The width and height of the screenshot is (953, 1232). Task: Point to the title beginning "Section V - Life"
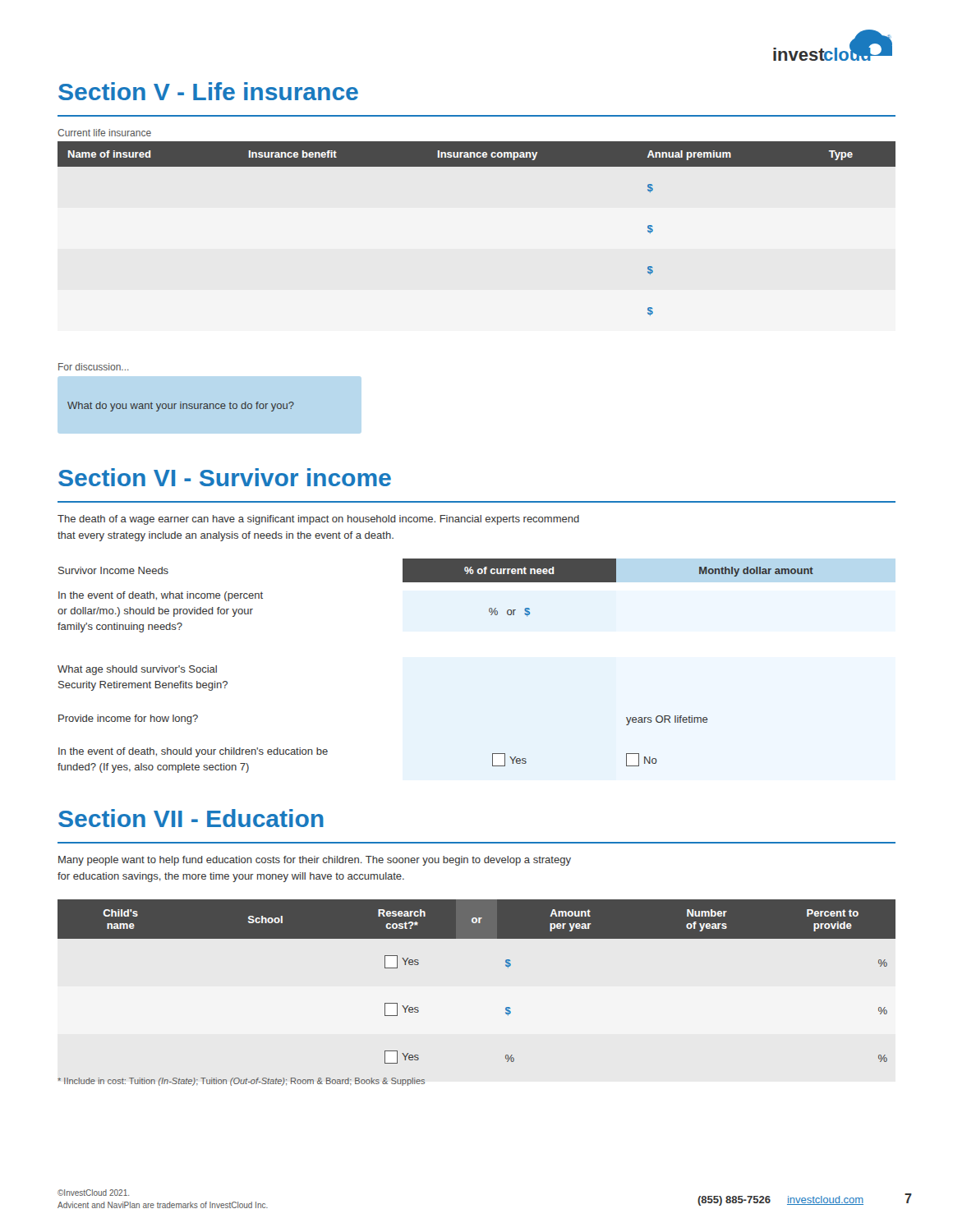pos(208,92)
